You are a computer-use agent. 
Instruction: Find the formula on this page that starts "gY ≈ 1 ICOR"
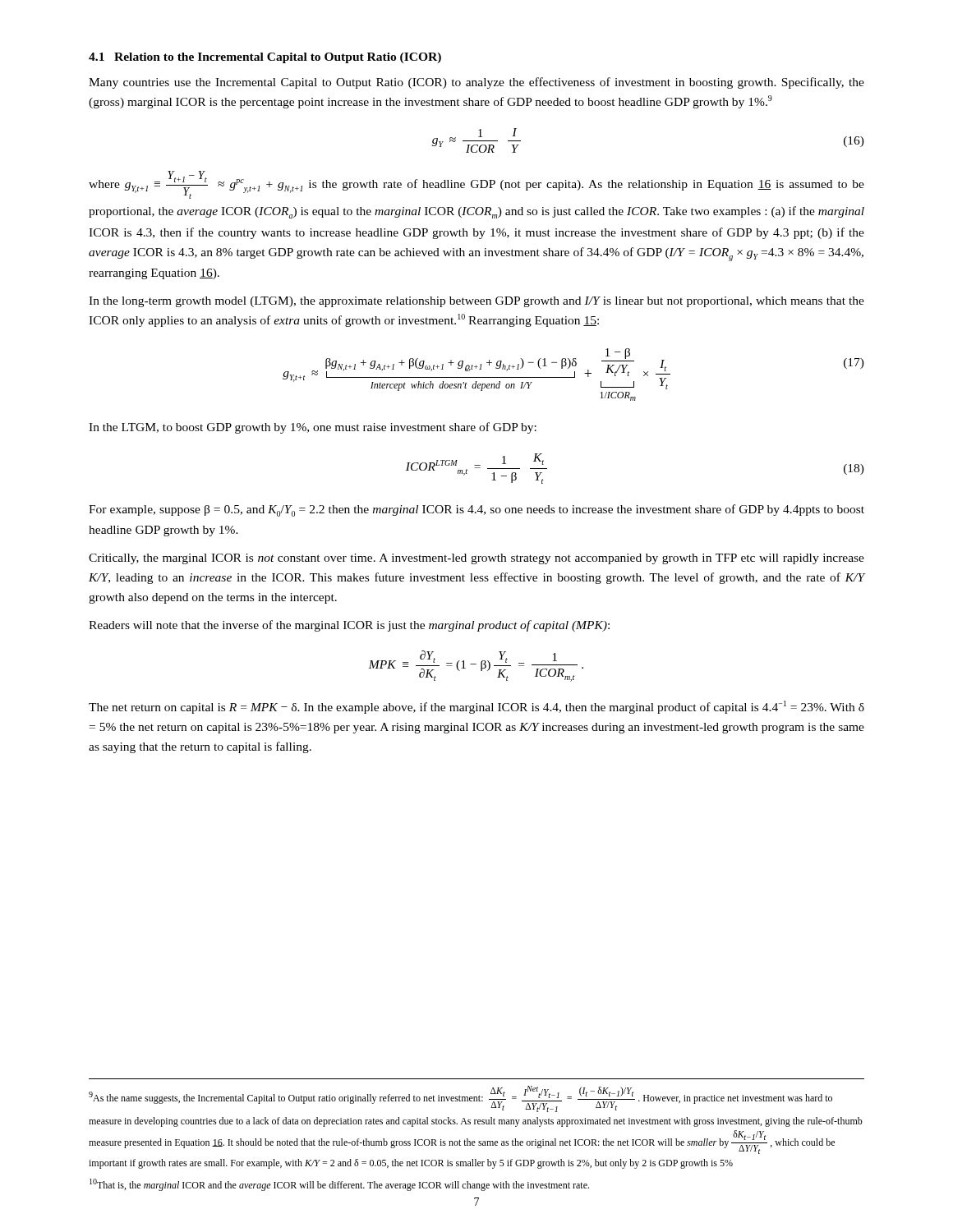click(480, 141)
